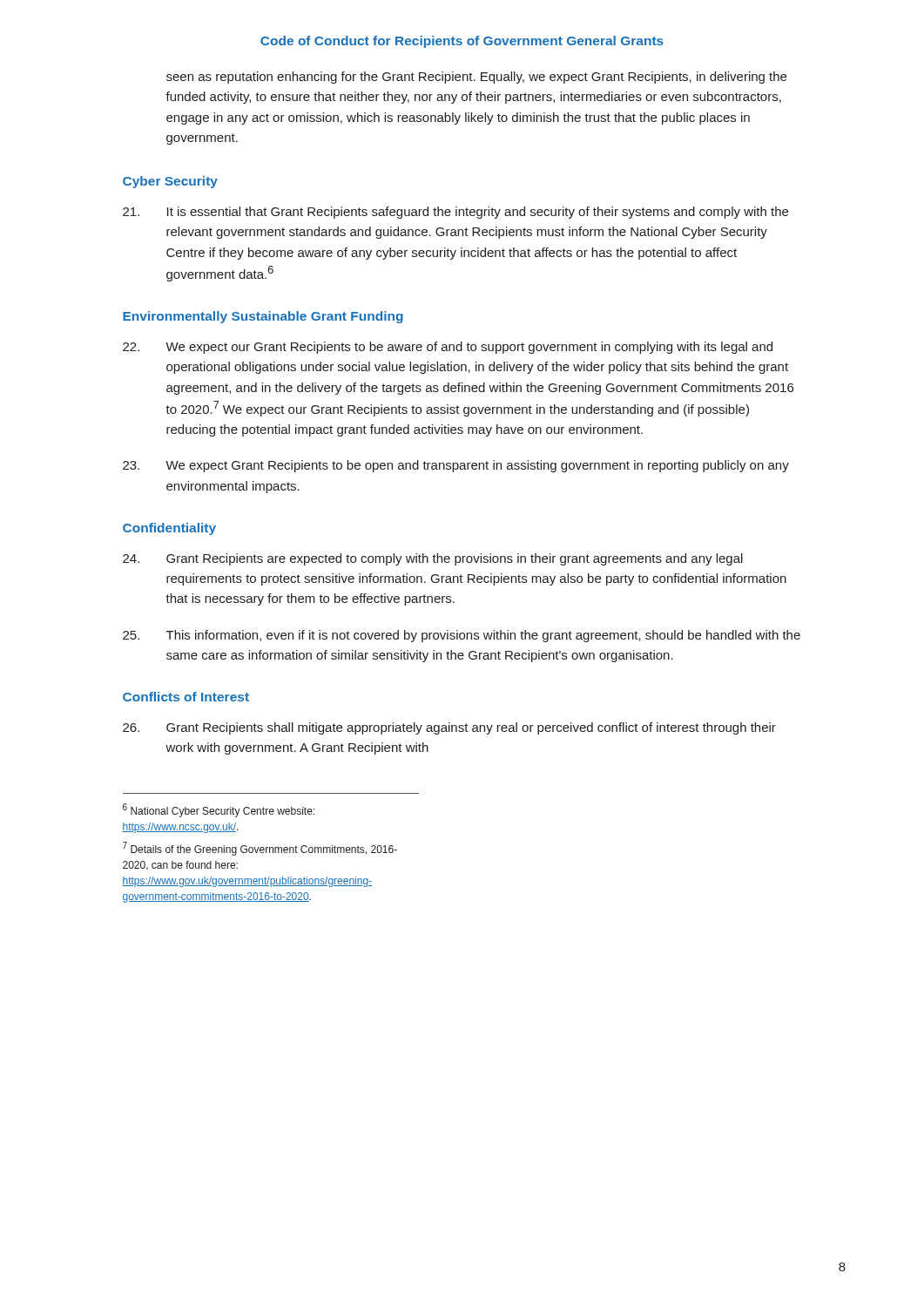Find the region starting "21. It is essential that Grant"
Screen dimensions: 1307x924
coord(462,243)
